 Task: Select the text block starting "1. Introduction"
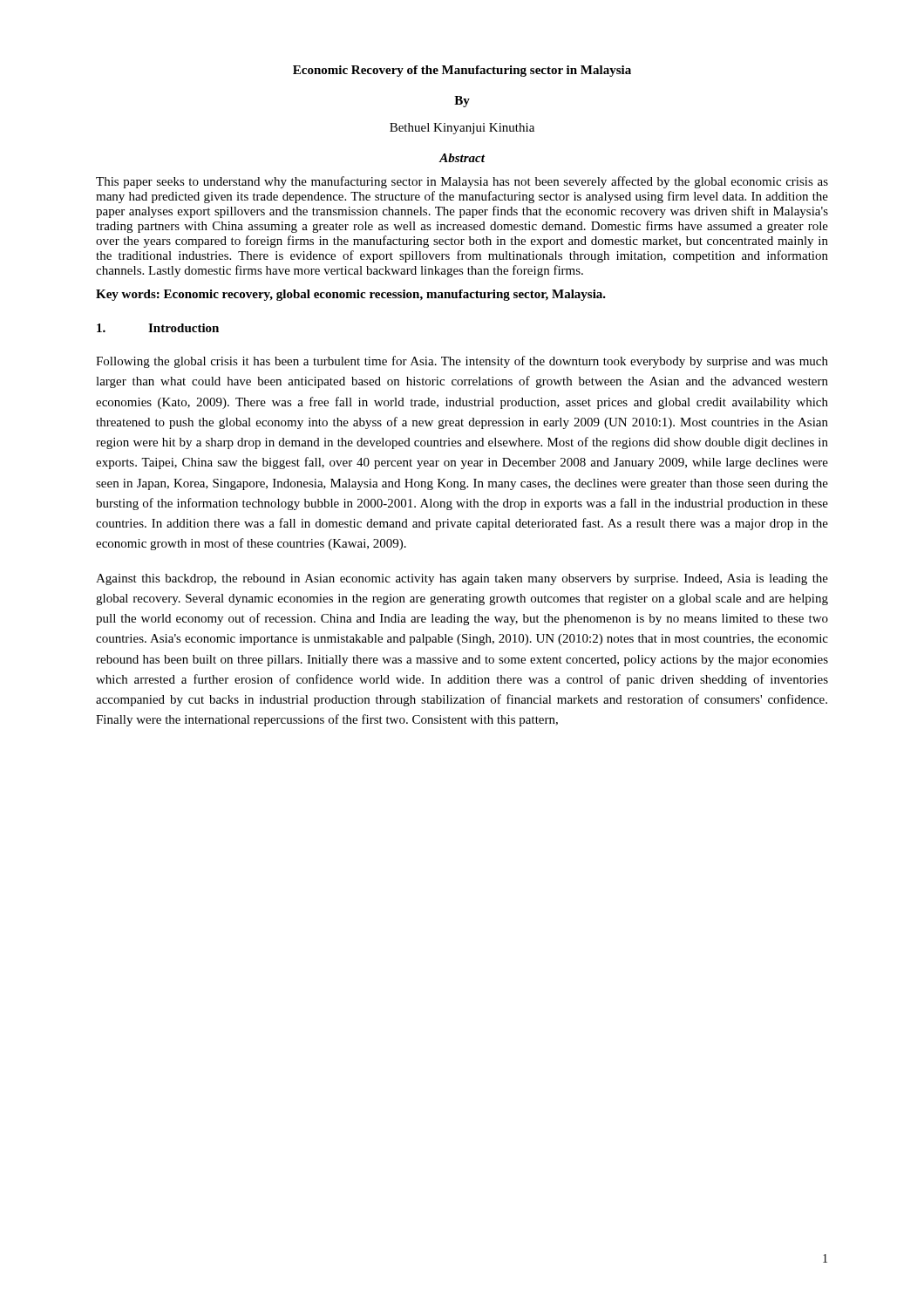(x=158, y=328)
